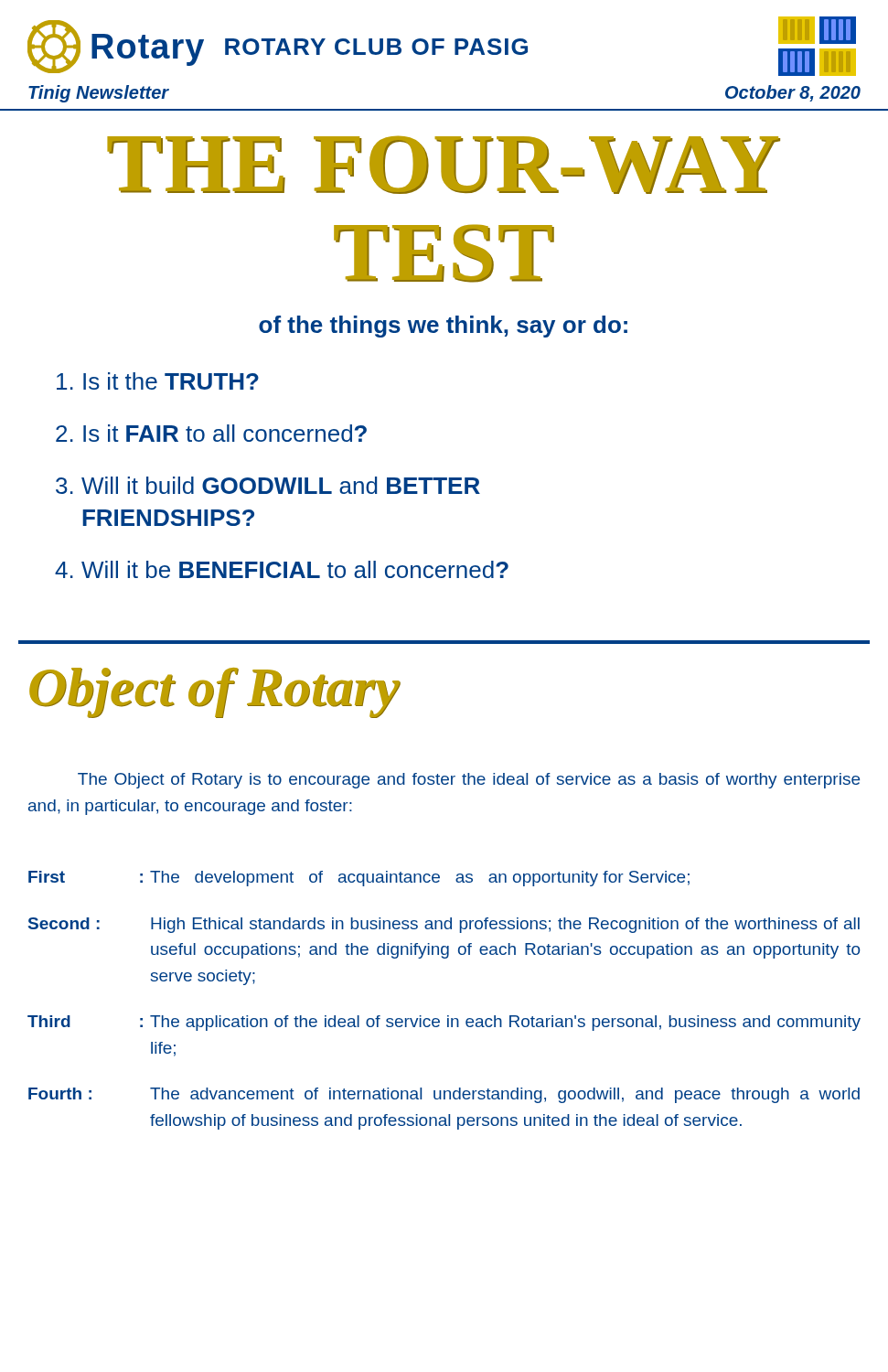888x1372 pixels.
Task: Locate the element starting "Object of Rotary"
Action: click(x=213, y=687)
